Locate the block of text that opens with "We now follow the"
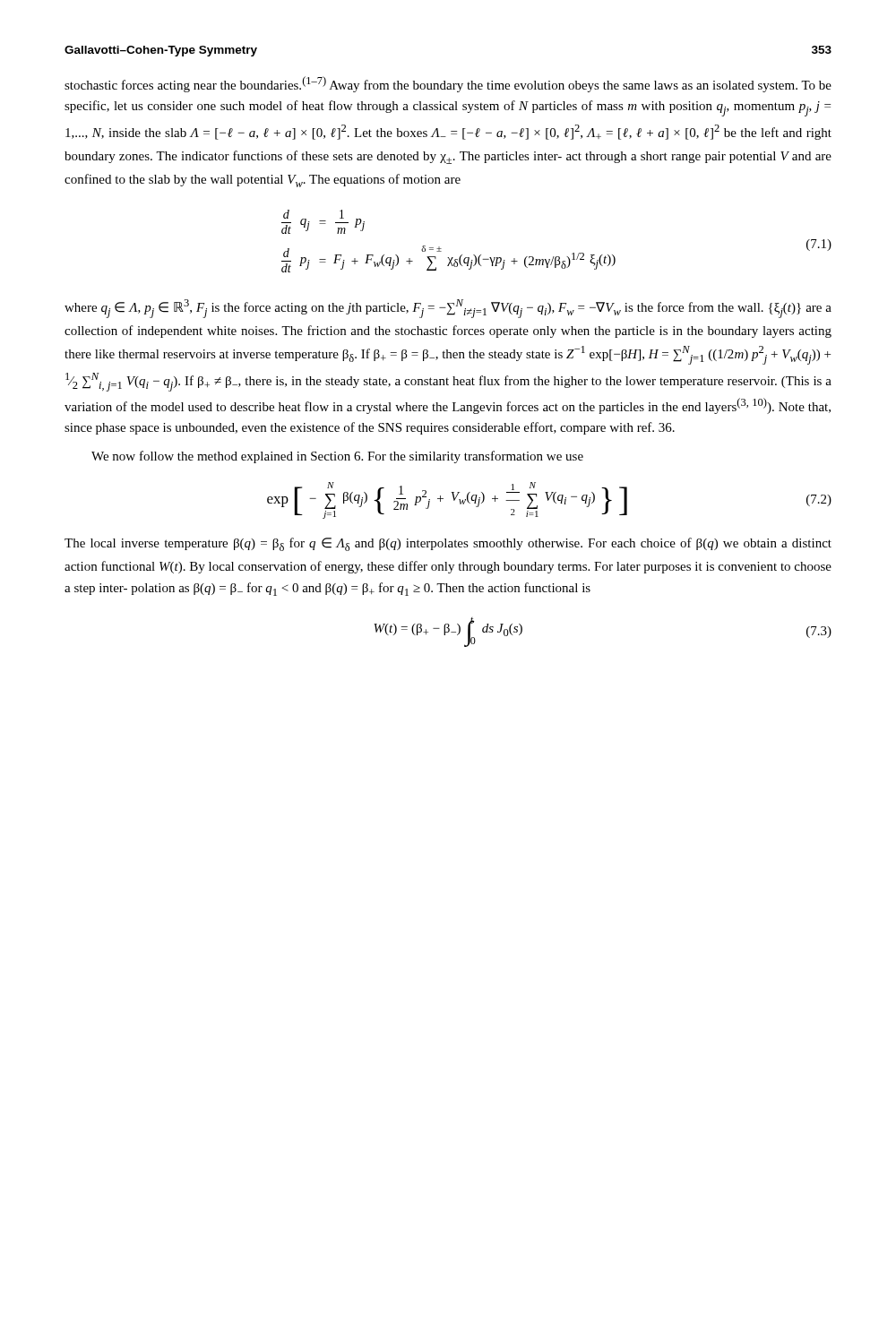896x1344 pixels. tap(337, 456)
